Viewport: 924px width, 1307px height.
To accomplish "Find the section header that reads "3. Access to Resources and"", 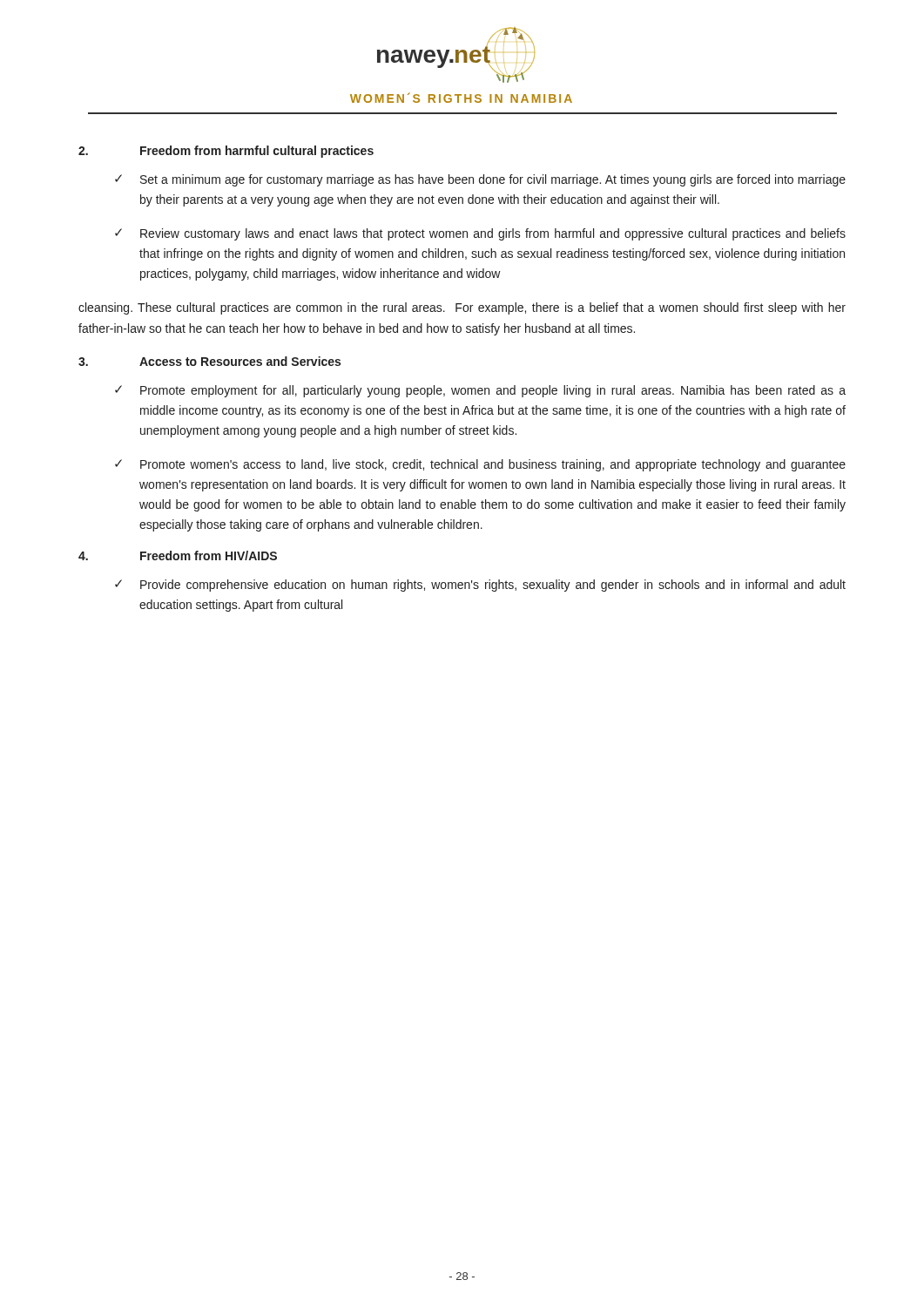I will 210,361.
